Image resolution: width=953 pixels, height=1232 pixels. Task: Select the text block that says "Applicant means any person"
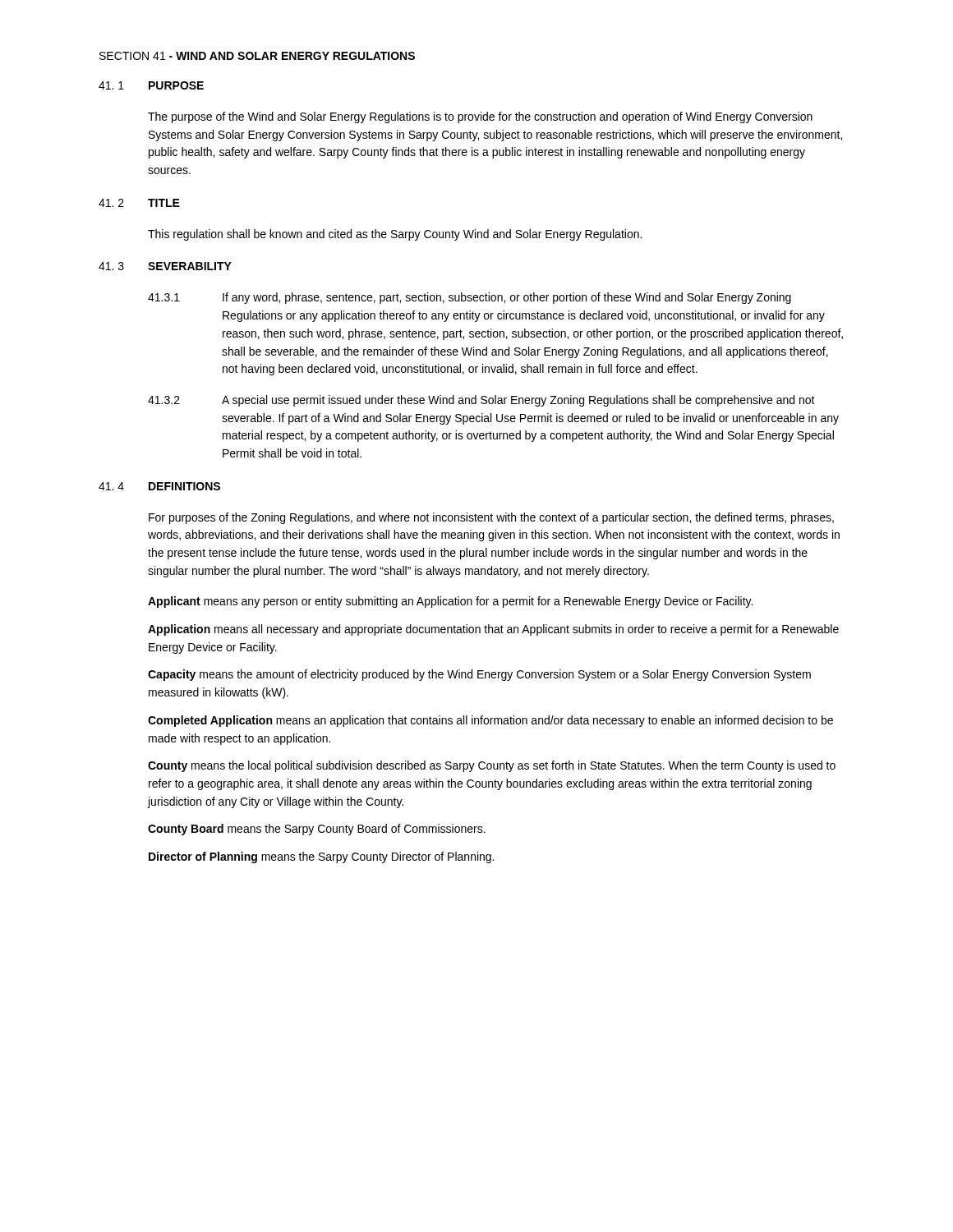tap(451, 602)
